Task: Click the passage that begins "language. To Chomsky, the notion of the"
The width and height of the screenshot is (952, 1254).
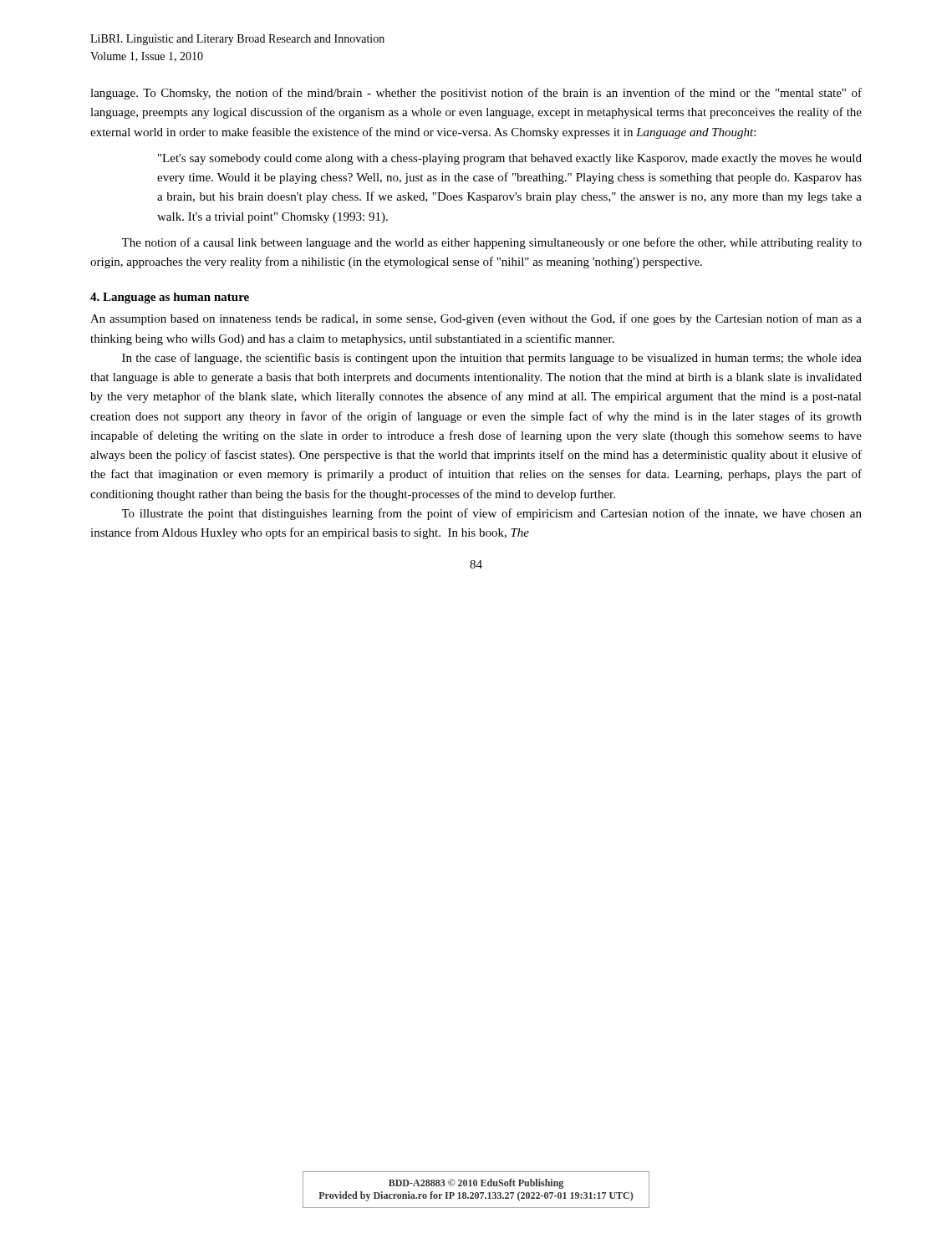Action: coord(476,113)
